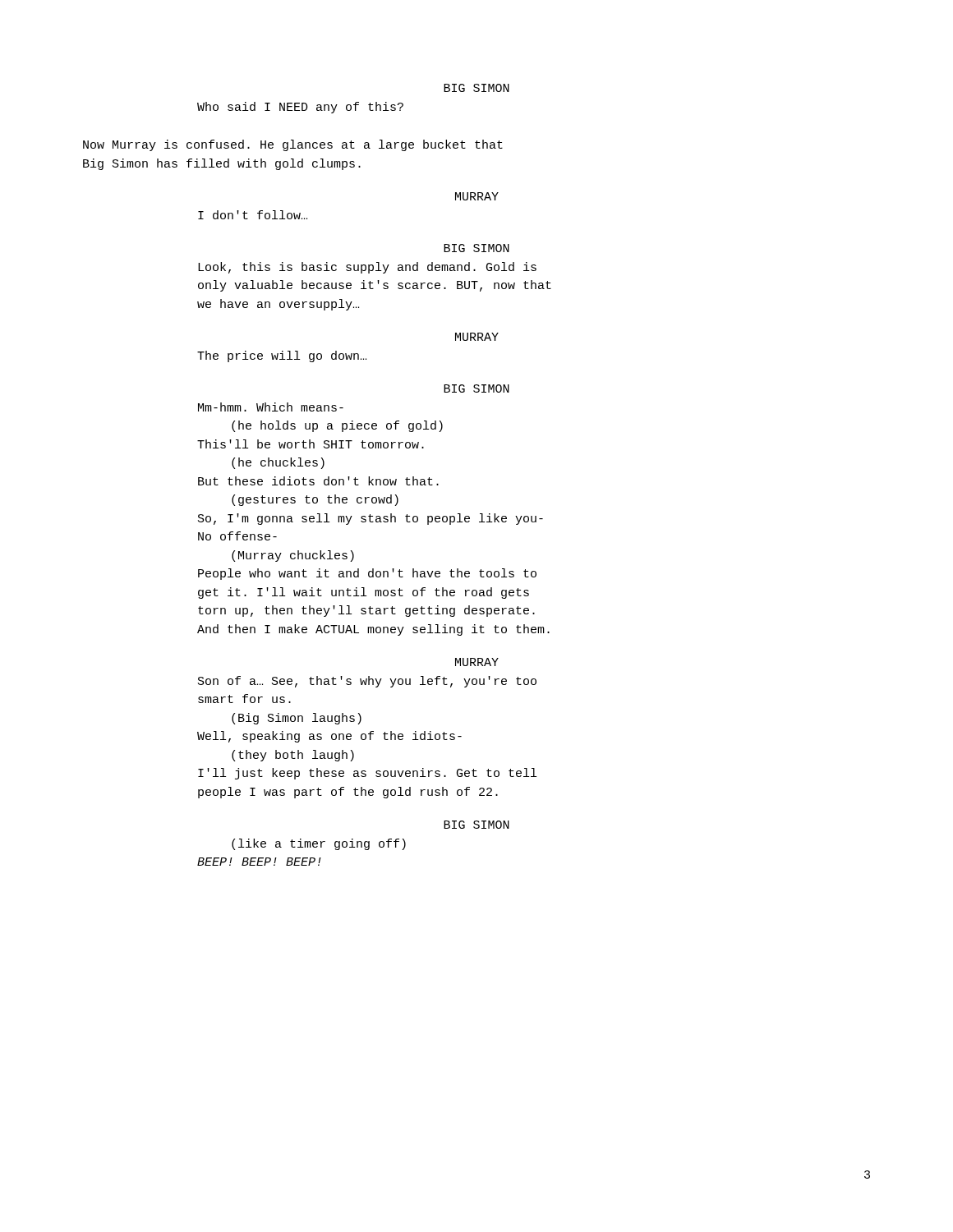Click on the passage starting "MURRAY Son of a… See, that's why you"
The image size is (953, 1232).
477,662
